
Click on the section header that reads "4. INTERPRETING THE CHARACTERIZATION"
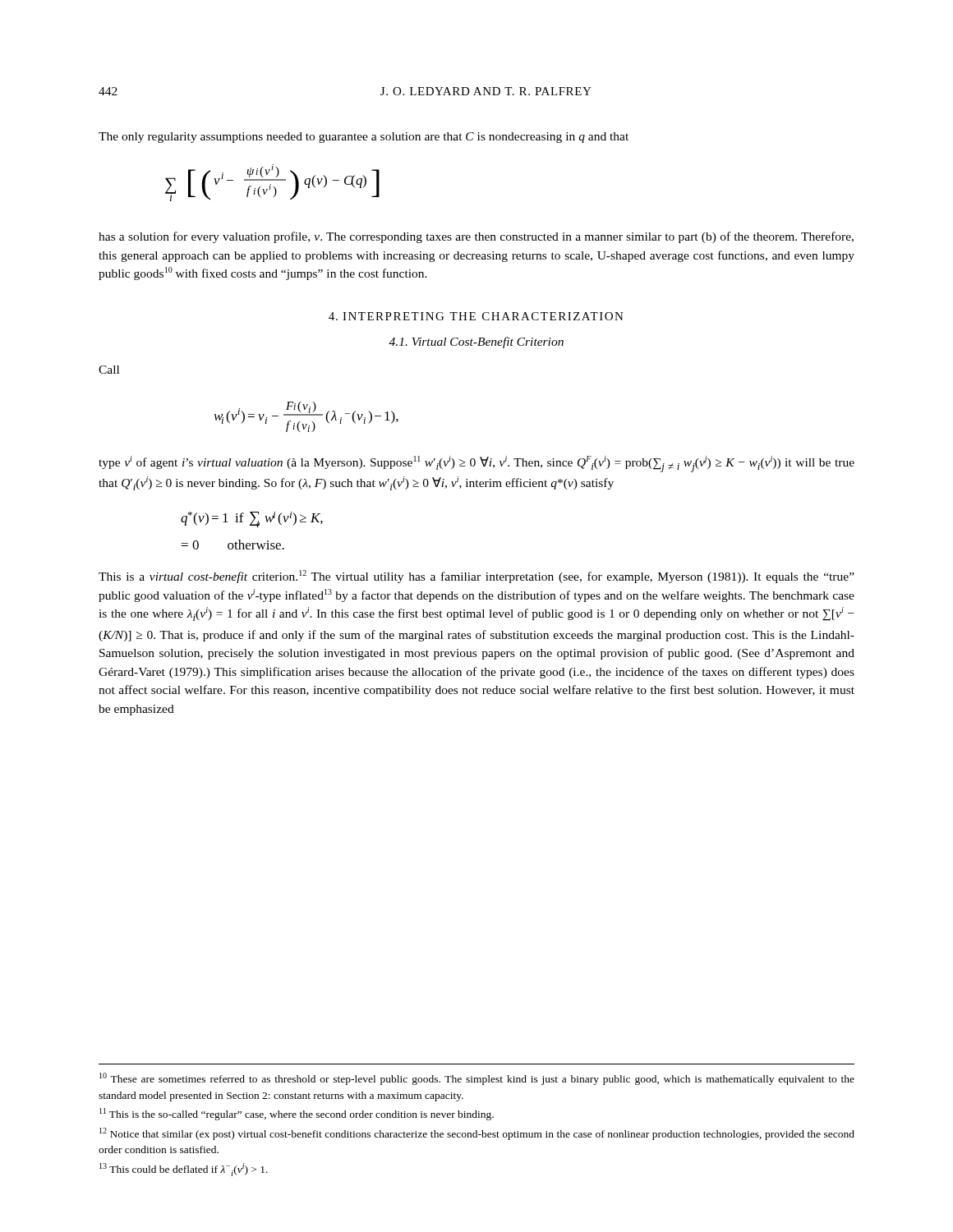[x=476, y=316]
